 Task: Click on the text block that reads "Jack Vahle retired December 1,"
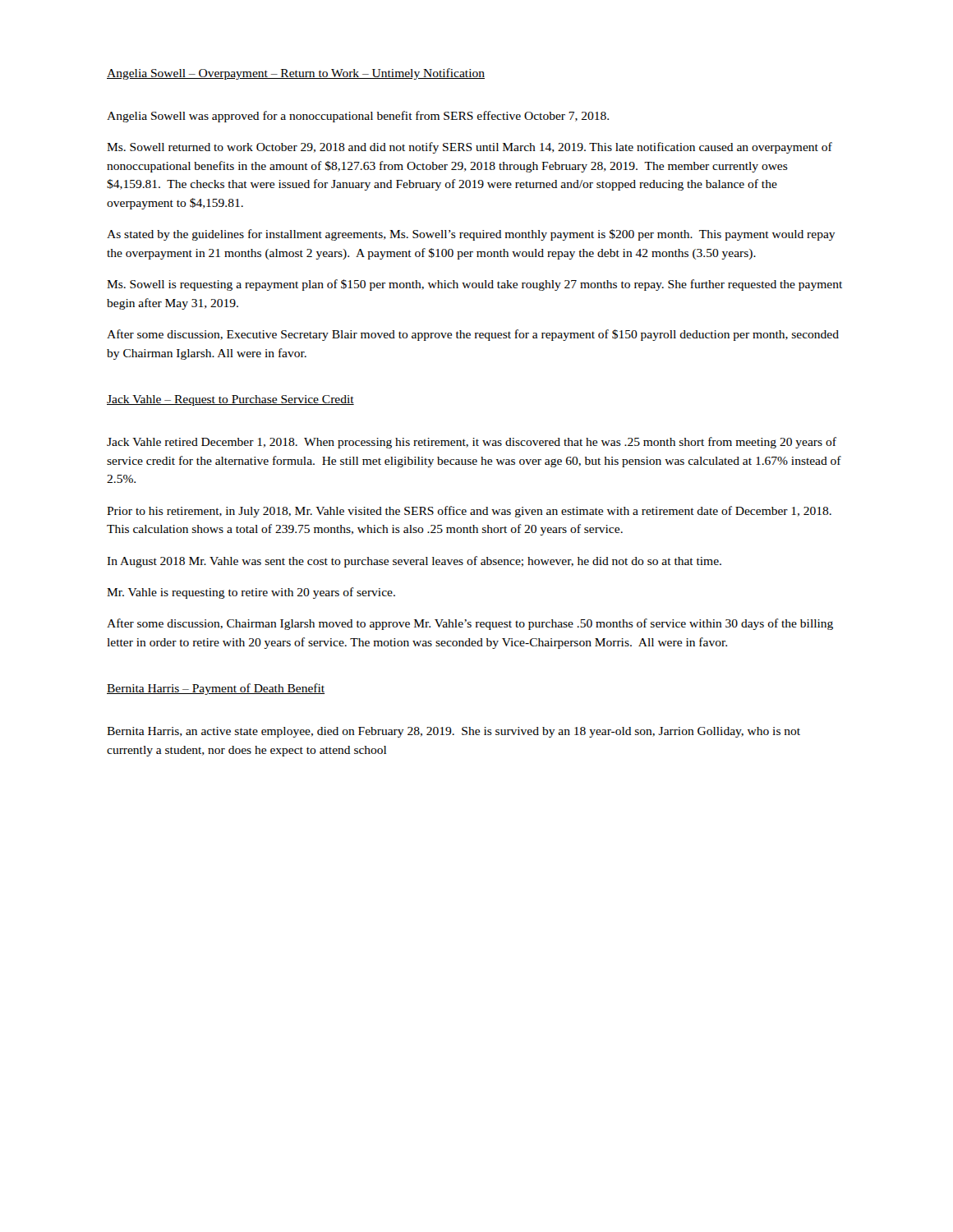click(x=474, y=460)
